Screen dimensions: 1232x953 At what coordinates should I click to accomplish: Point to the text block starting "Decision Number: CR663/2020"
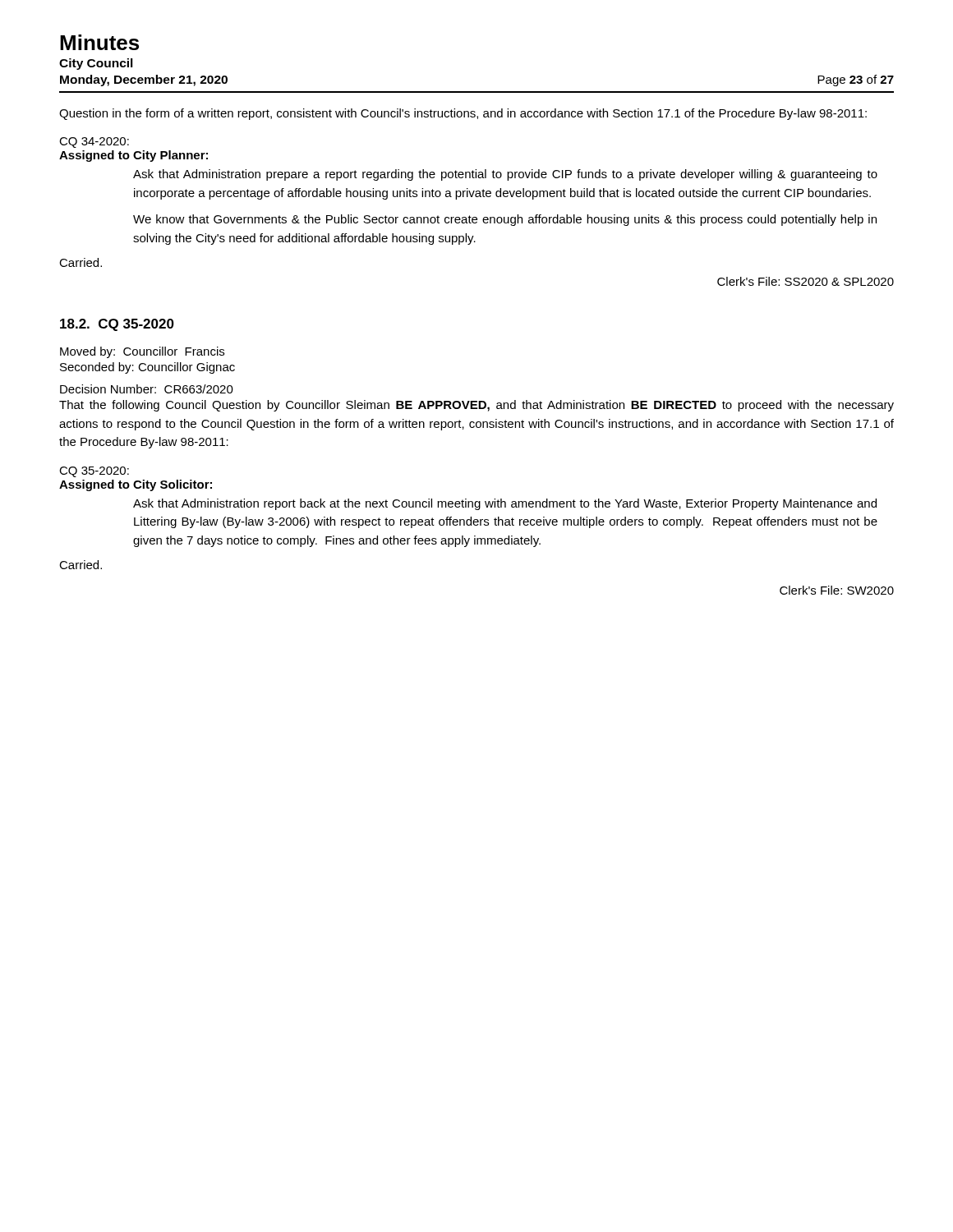(x=146, y=389)
